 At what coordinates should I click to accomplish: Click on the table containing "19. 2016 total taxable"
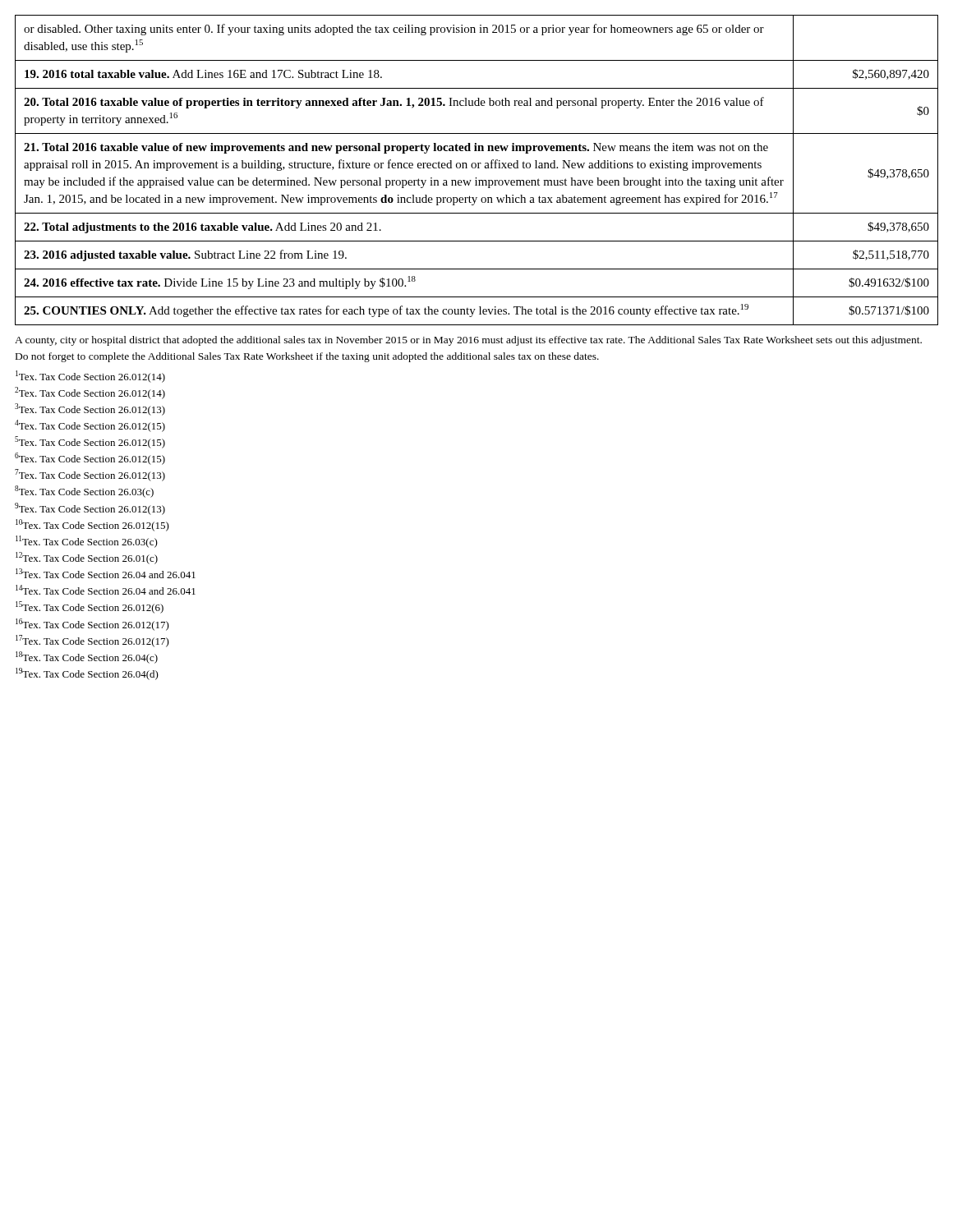[476, 170]
